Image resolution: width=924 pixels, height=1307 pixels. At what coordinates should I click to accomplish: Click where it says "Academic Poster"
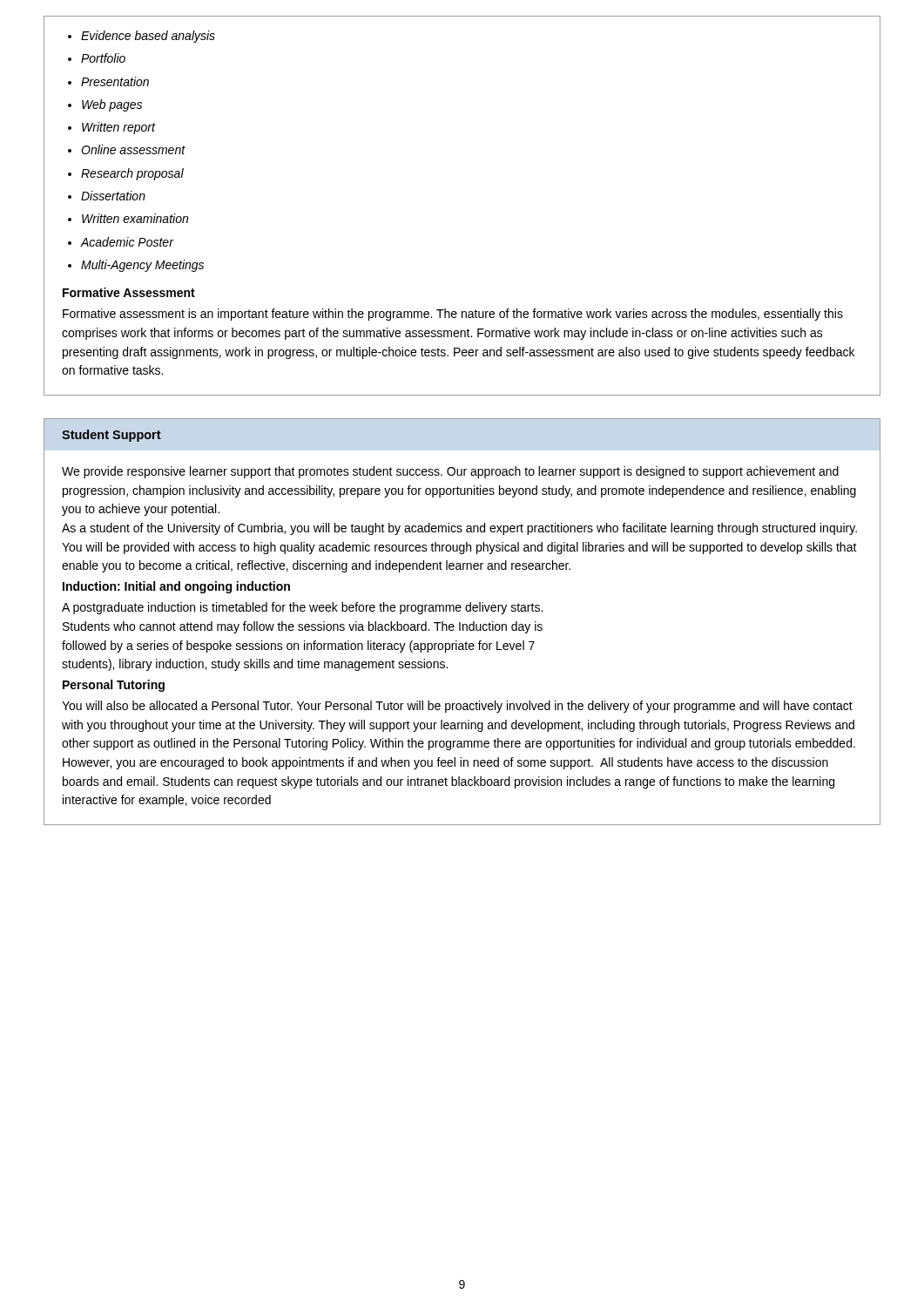pos(127,242)
